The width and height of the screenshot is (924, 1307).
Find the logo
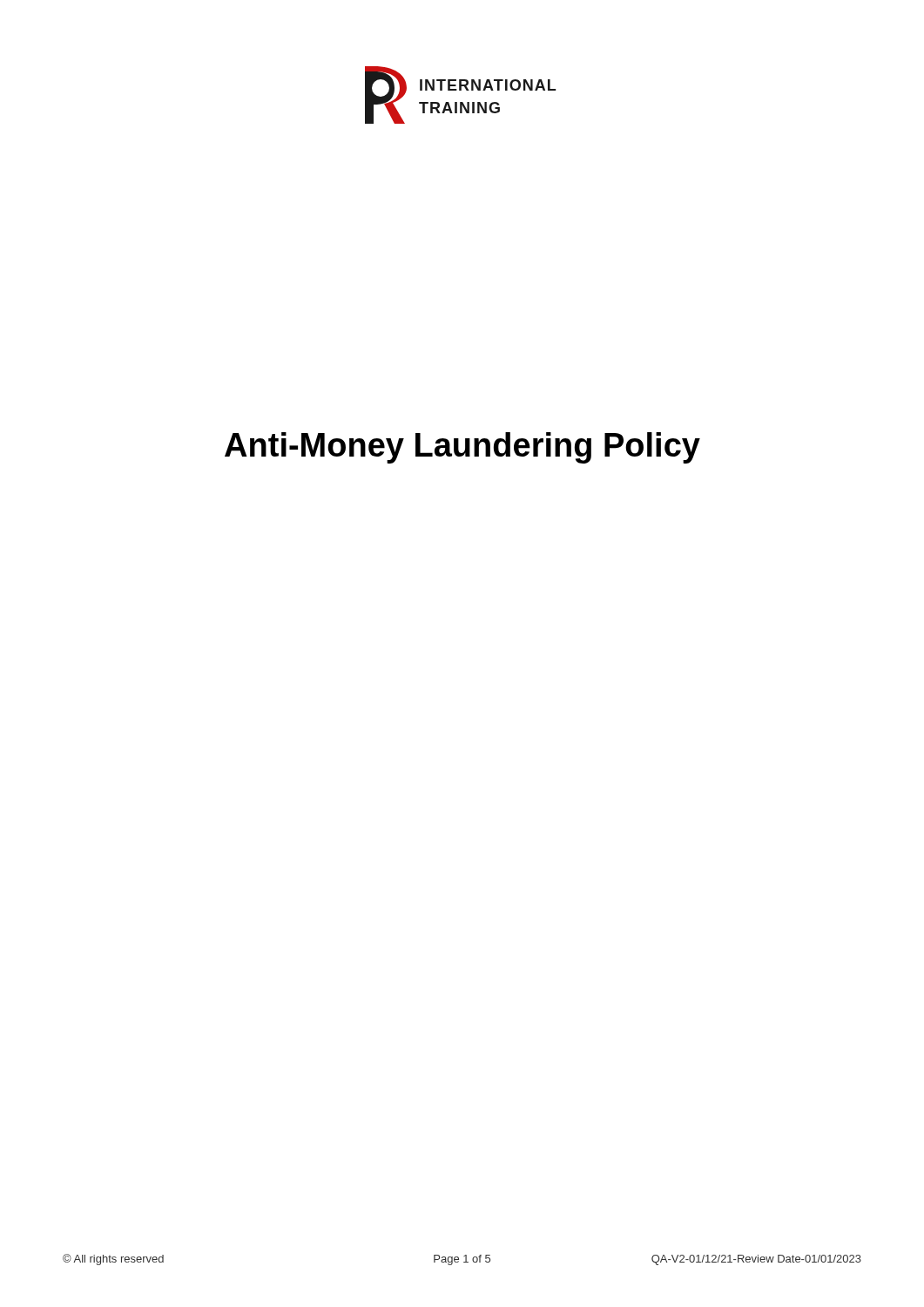462,98
